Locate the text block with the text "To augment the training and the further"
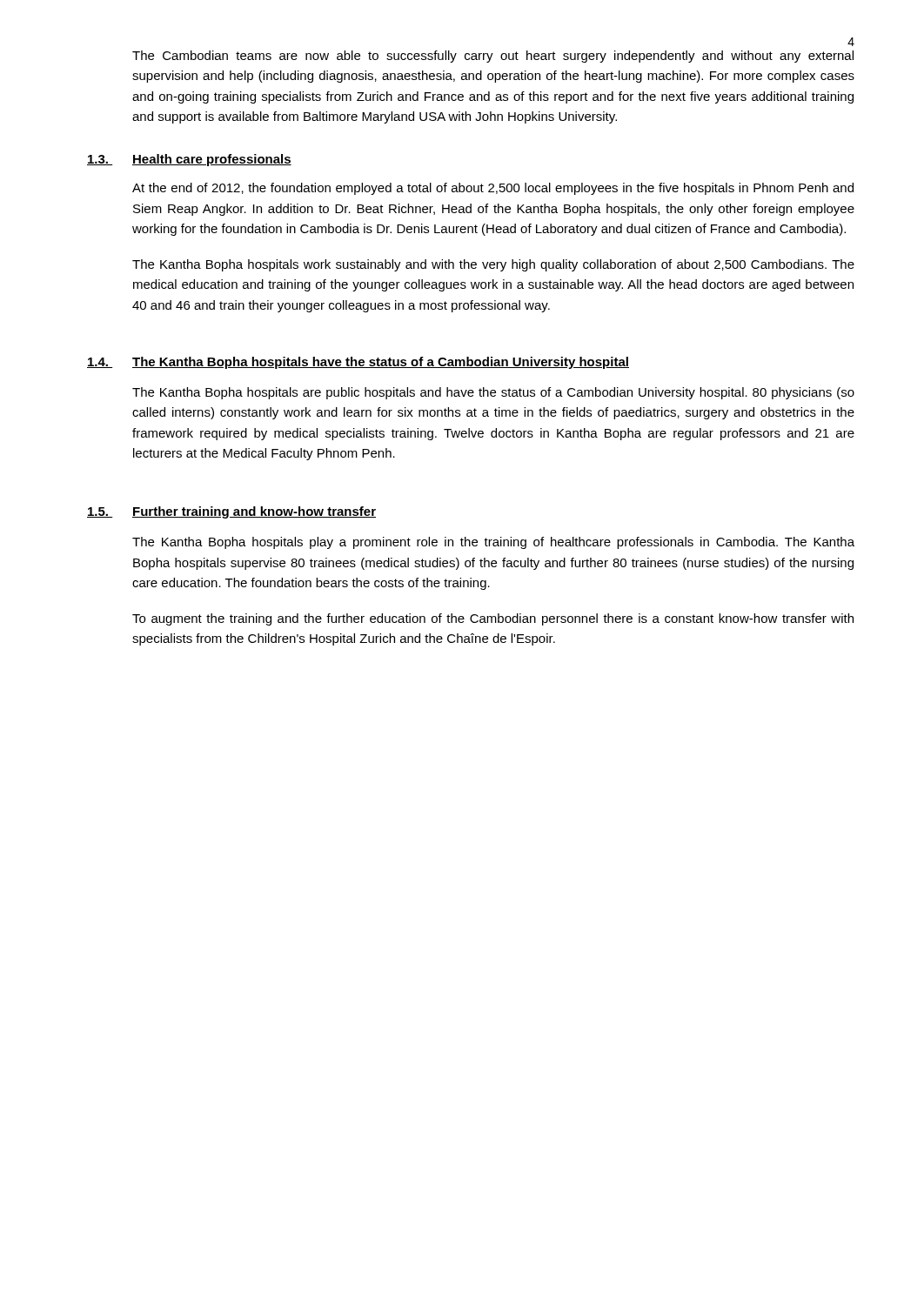 (493, 628)
